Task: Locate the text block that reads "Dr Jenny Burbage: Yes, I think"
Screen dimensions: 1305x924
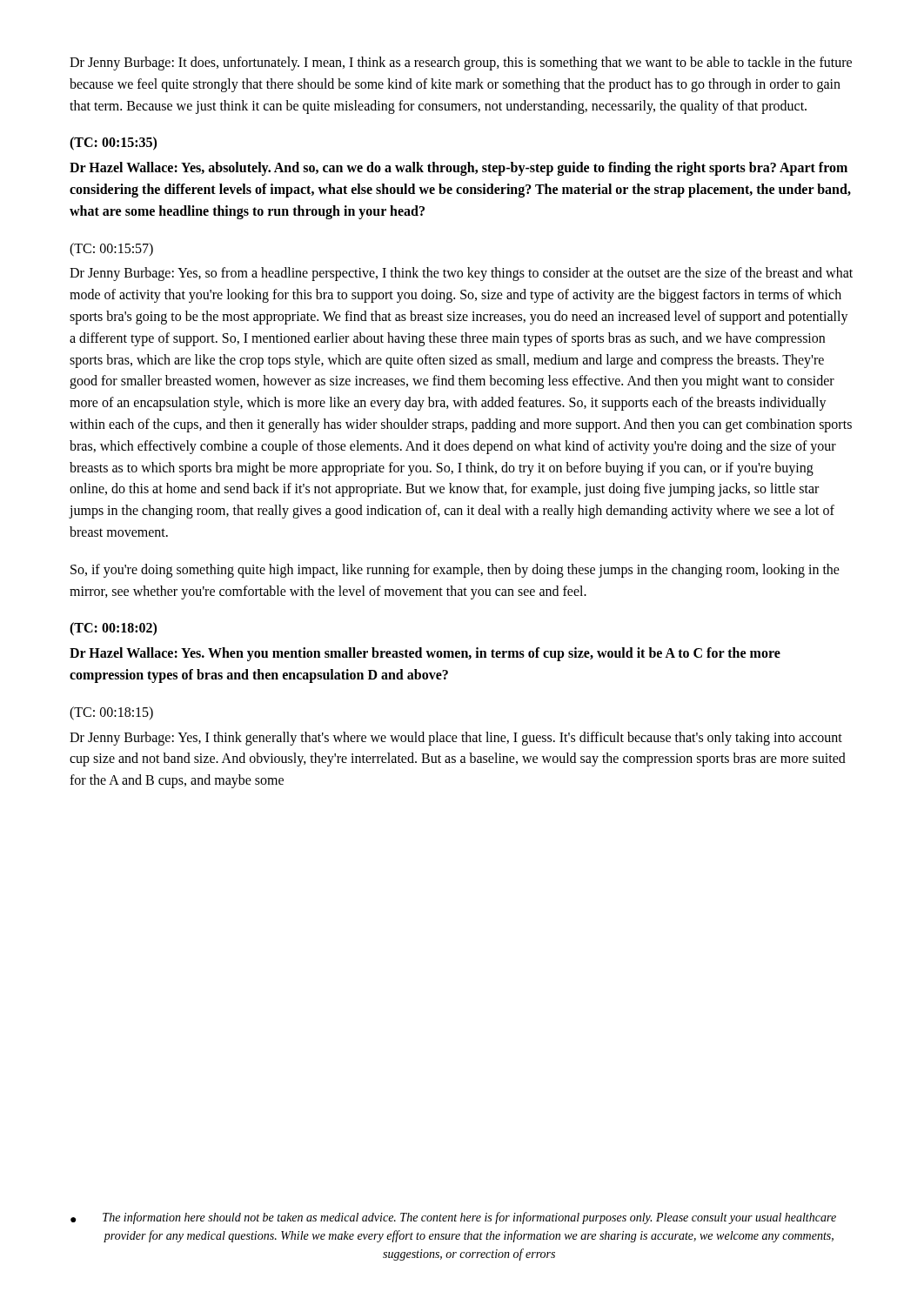Action: pos(458,758)
